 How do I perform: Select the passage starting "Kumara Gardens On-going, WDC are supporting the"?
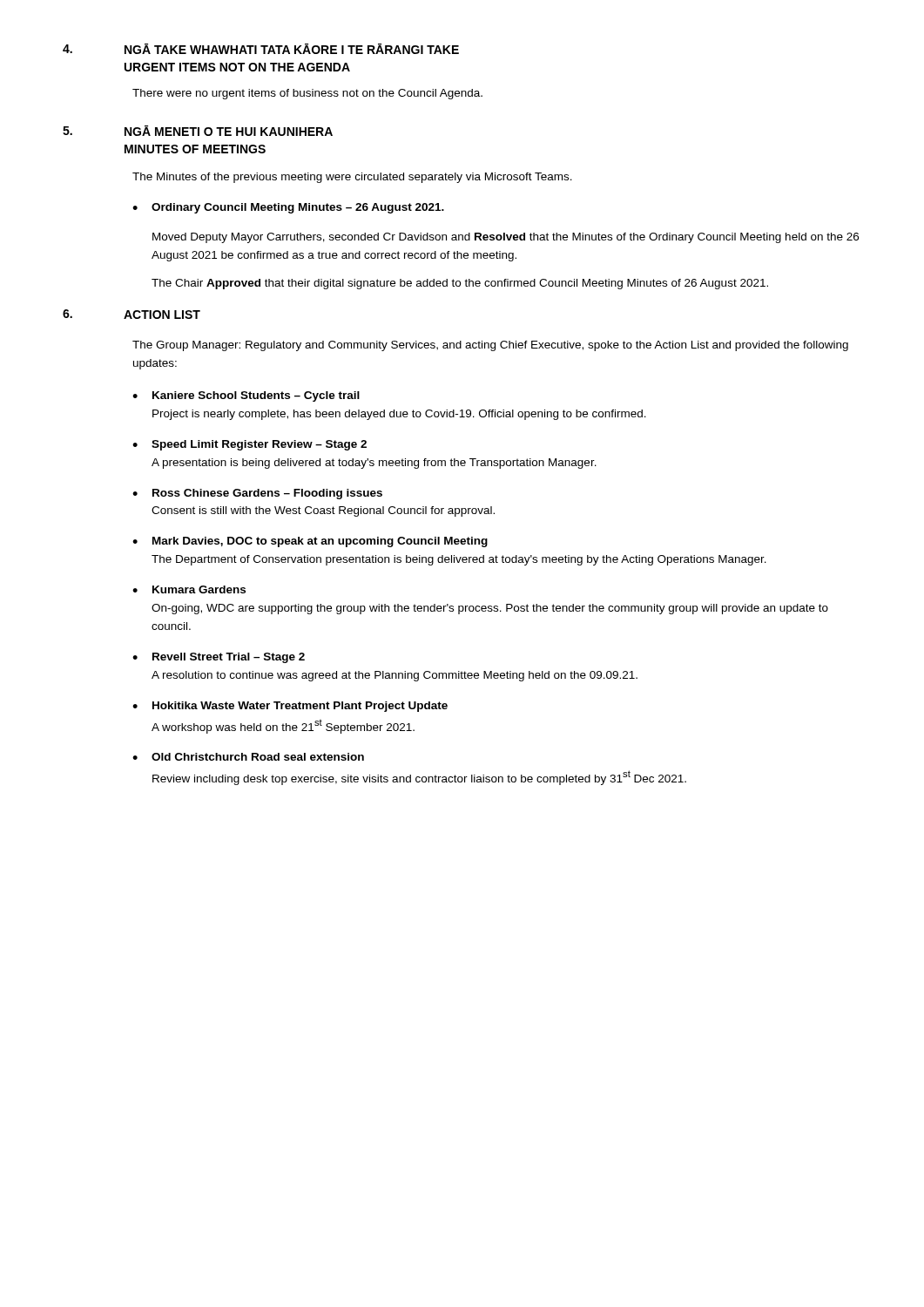coord(490,608)
